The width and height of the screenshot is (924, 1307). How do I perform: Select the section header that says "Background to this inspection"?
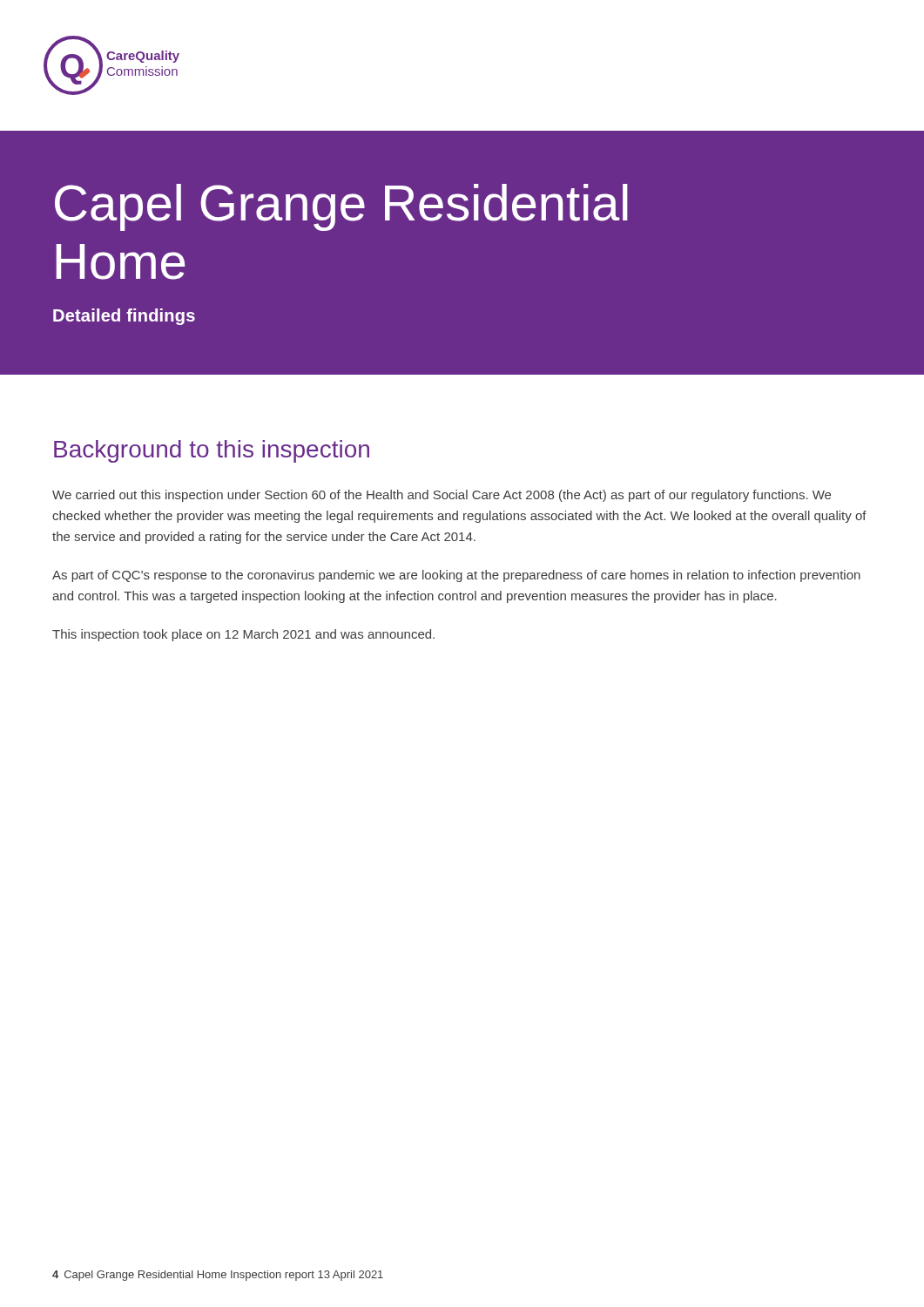212,451
